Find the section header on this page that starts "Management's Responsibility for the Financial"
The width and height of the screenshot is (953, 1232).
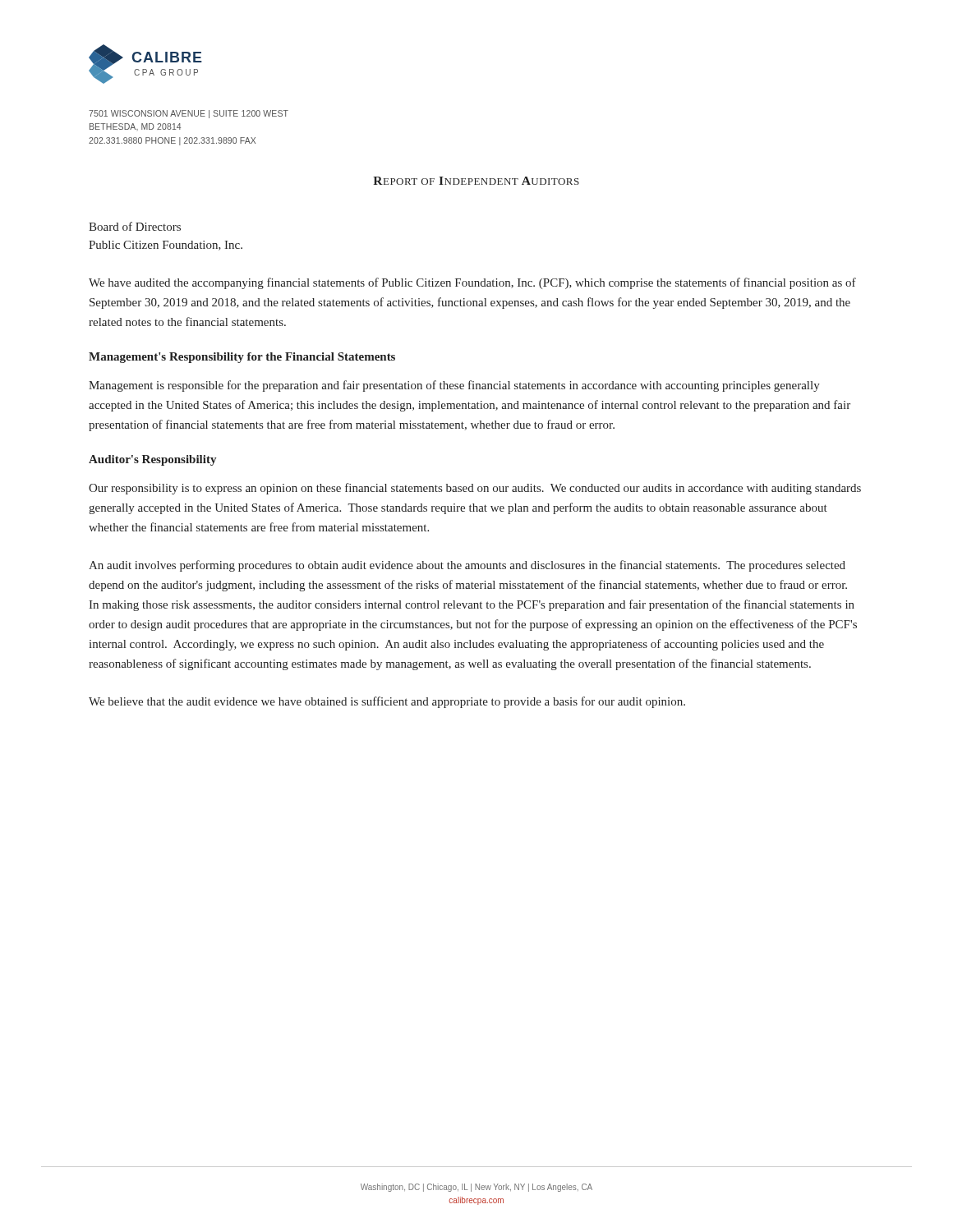click(242, 356)
